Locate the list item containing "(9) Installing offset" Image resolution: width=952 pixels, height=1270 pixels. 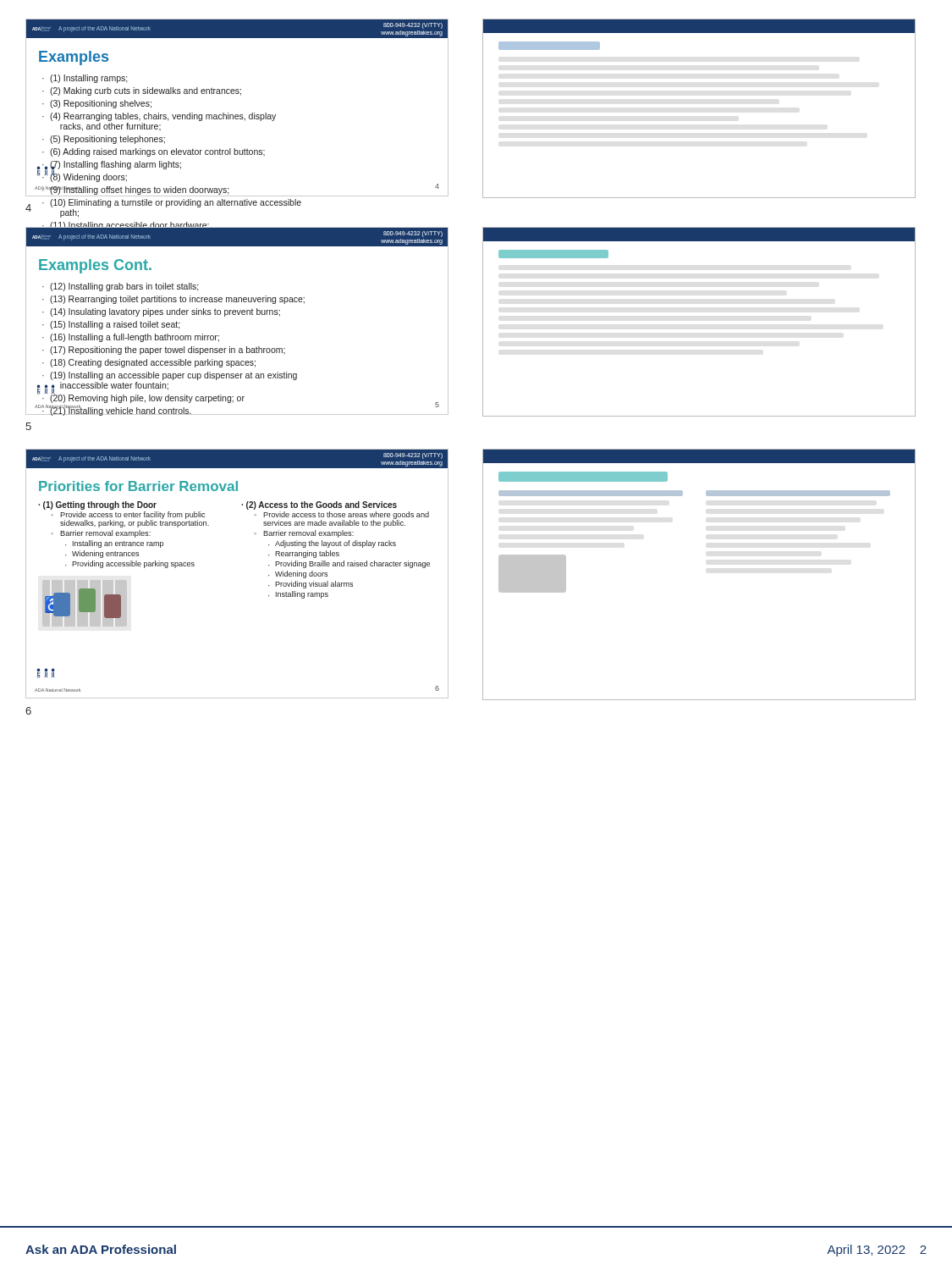140,189
